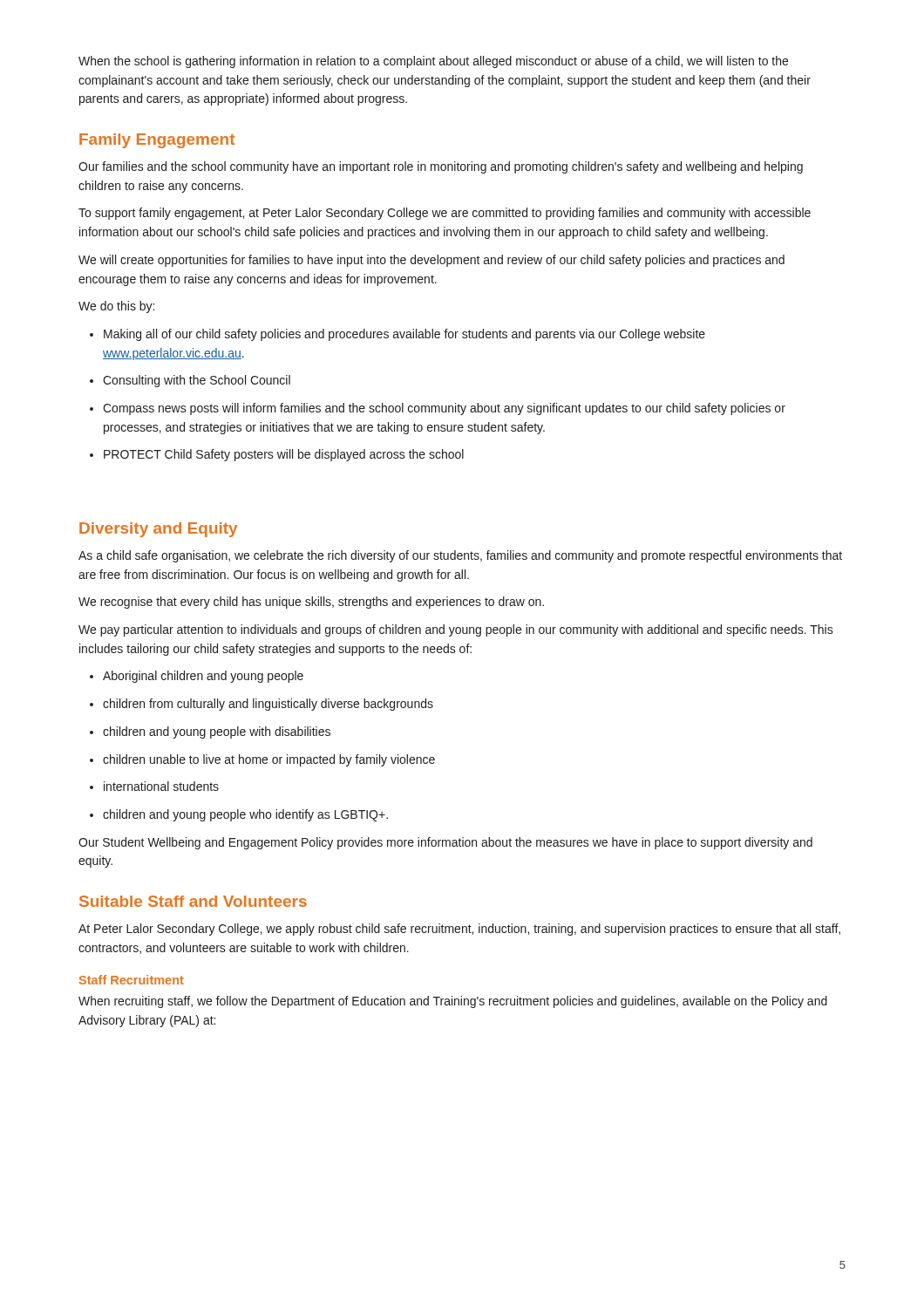
Task: Click on the text block with the text "As a child safe organisation, we"
Action: [462, 566]
